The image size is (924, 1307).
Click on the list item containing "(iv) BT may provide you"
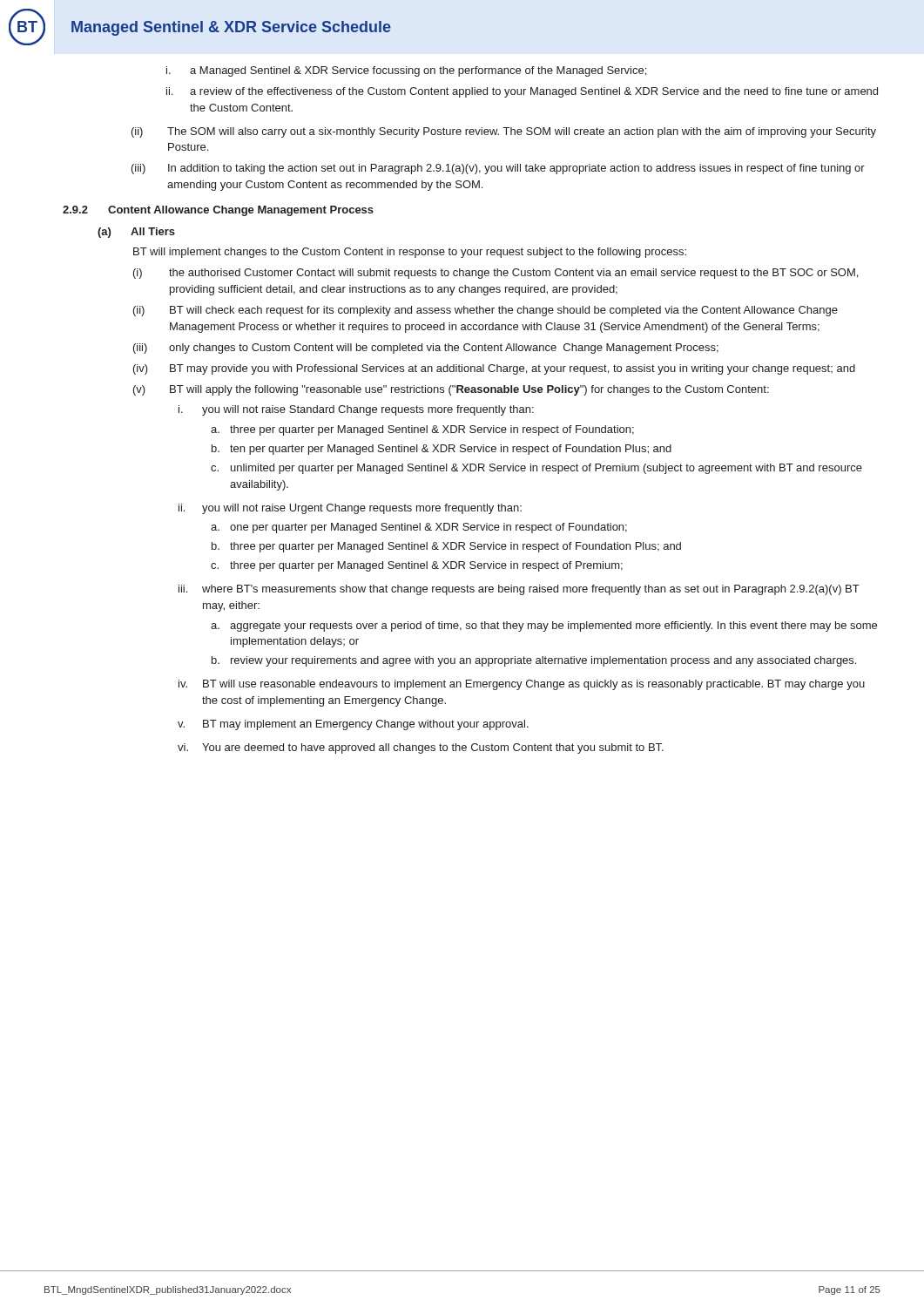point(494,369)
